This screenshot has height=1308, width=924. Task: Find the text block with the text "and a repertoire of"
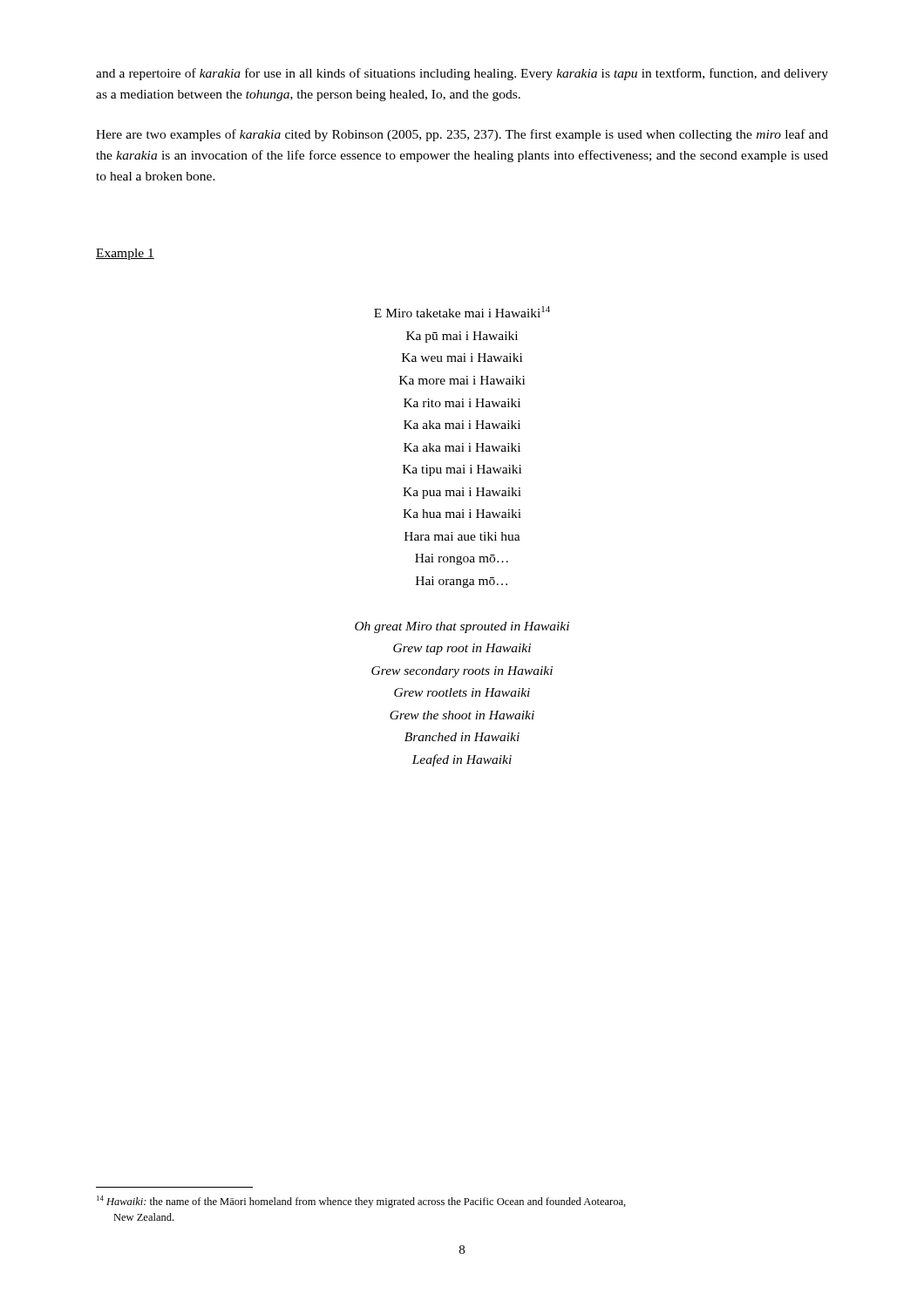[462, 83]
